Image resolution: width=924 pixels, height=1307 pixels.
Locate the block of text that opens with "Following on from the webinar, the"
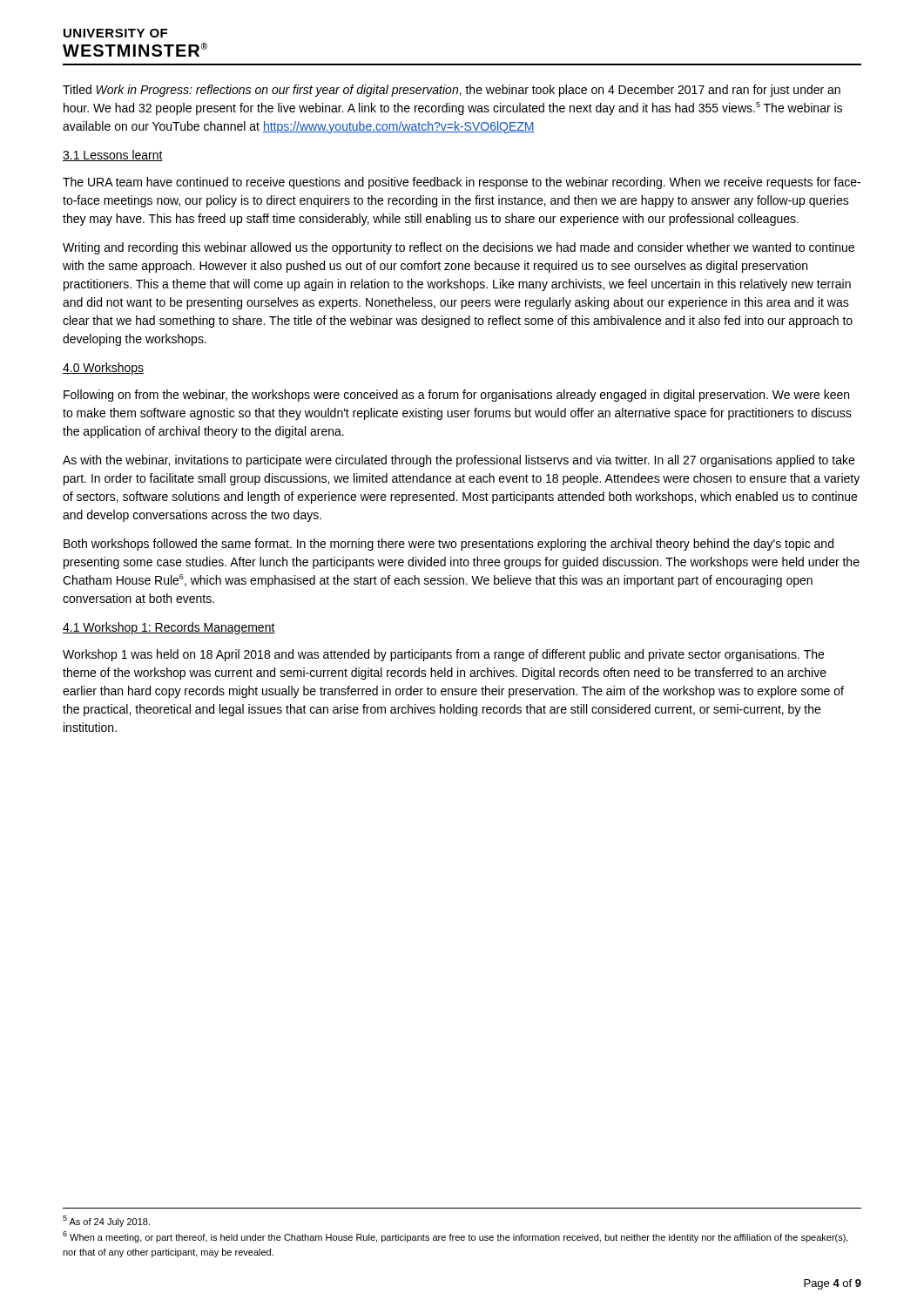462,413
